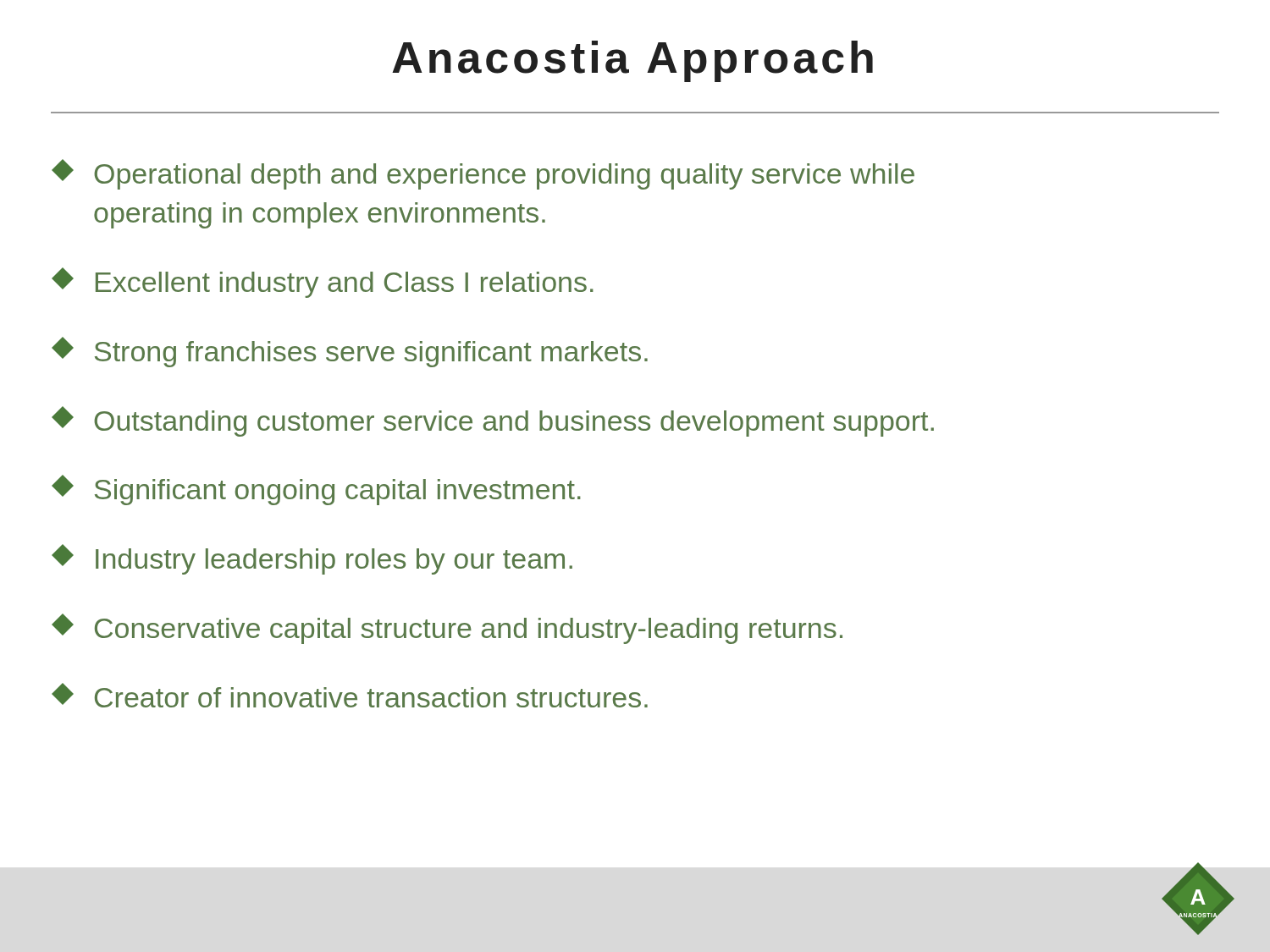Click on the list item that says "Operational depth and experience providing"

point(483,194)
